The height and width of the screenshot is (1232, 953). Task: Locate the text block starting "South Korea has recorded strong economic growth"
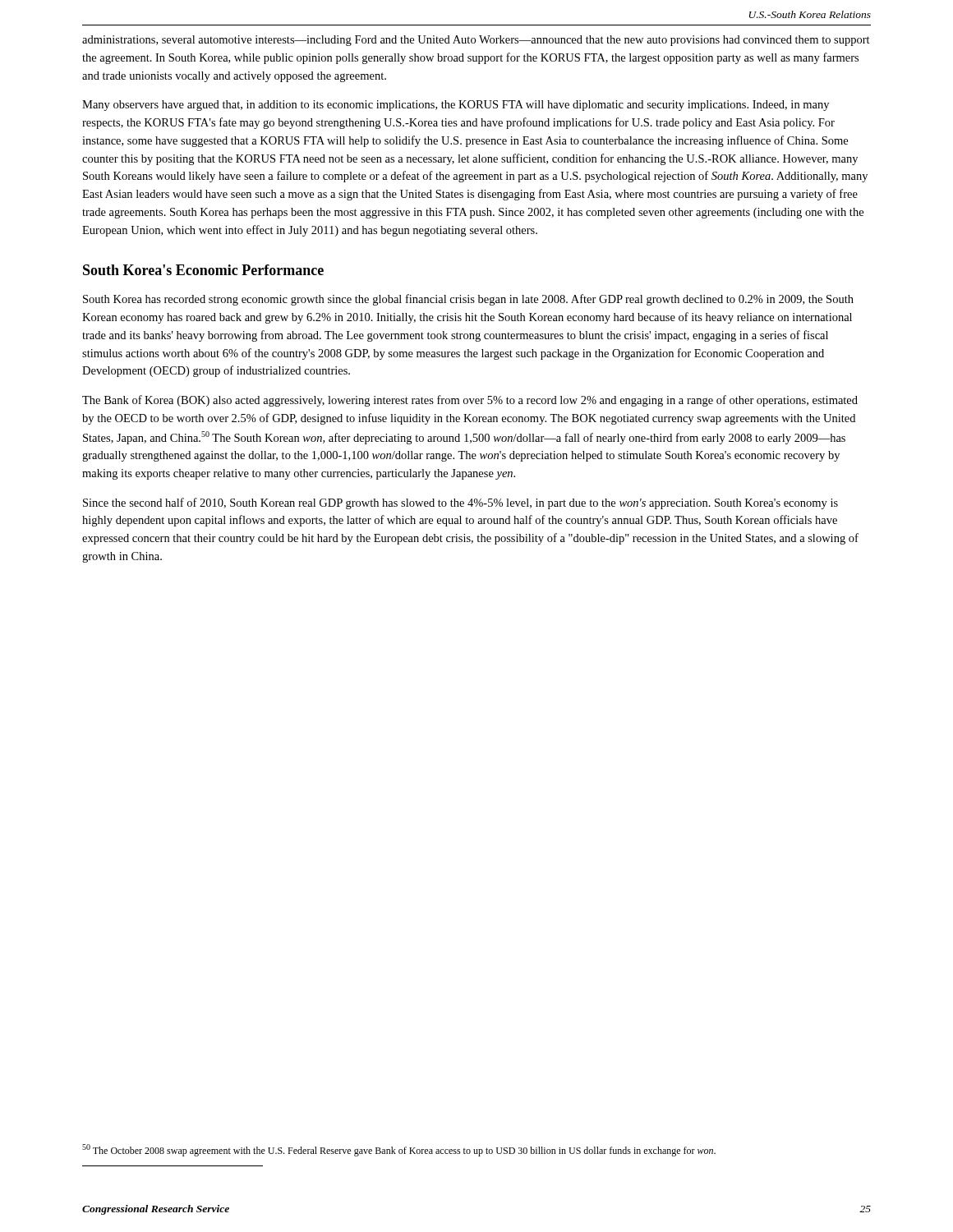pyautogui.click(x=476, y=428)
